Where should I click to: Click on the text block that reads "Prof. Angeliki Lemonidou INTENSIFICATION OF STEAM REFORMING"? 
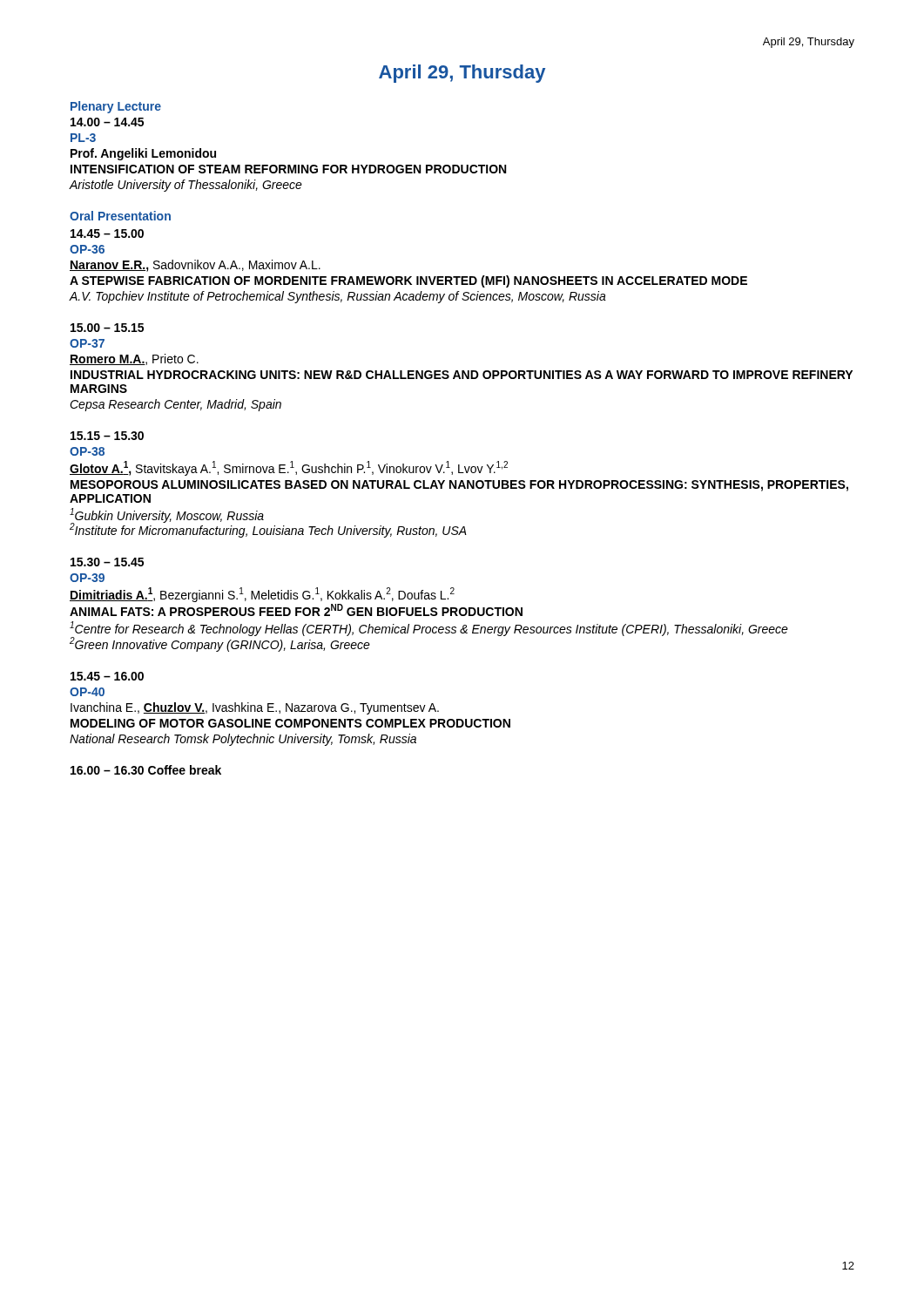pyautogui.click(x=462, y=169)
